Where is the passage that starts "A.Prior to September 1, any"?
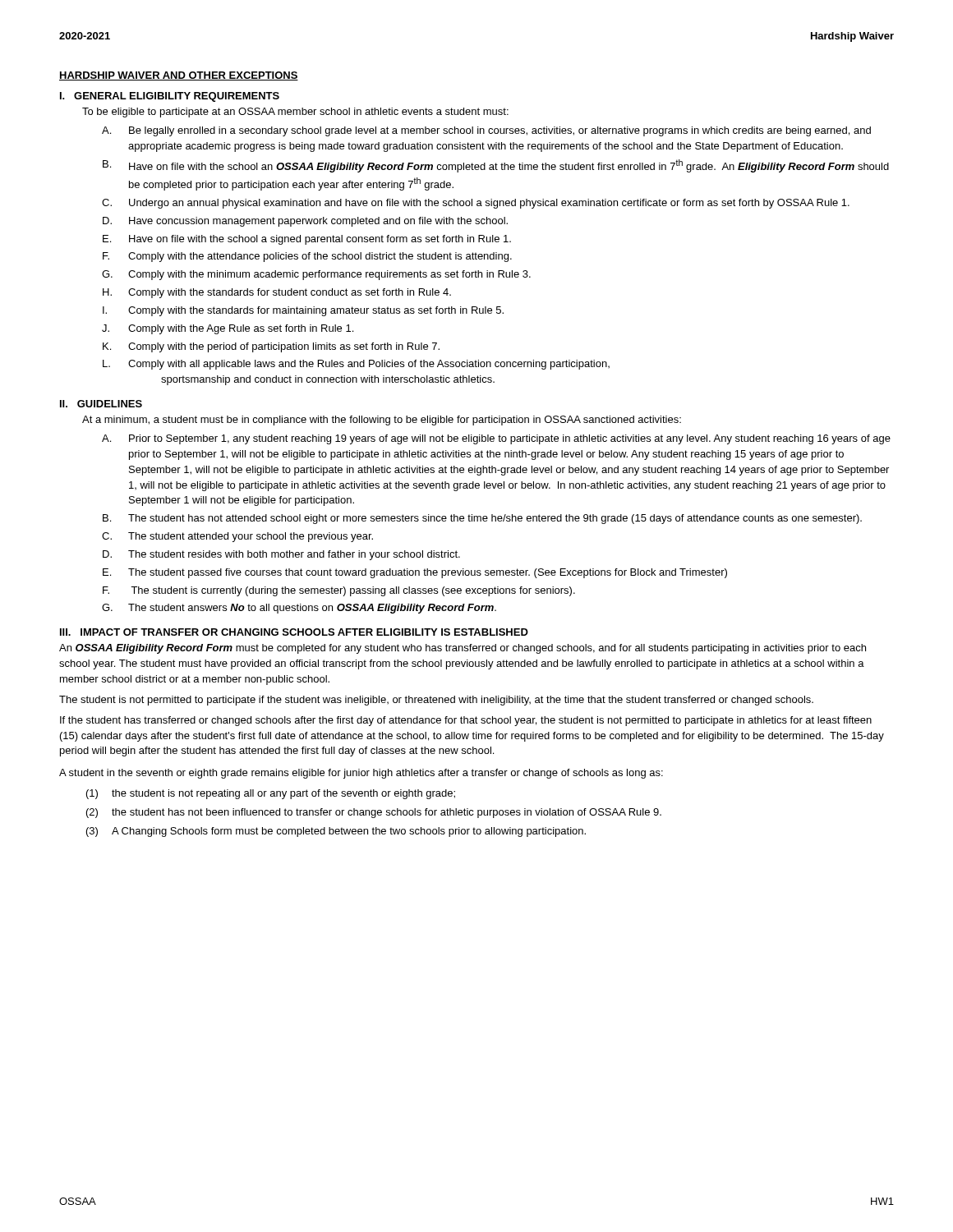Screen dimensions: 1232x953 498,470
